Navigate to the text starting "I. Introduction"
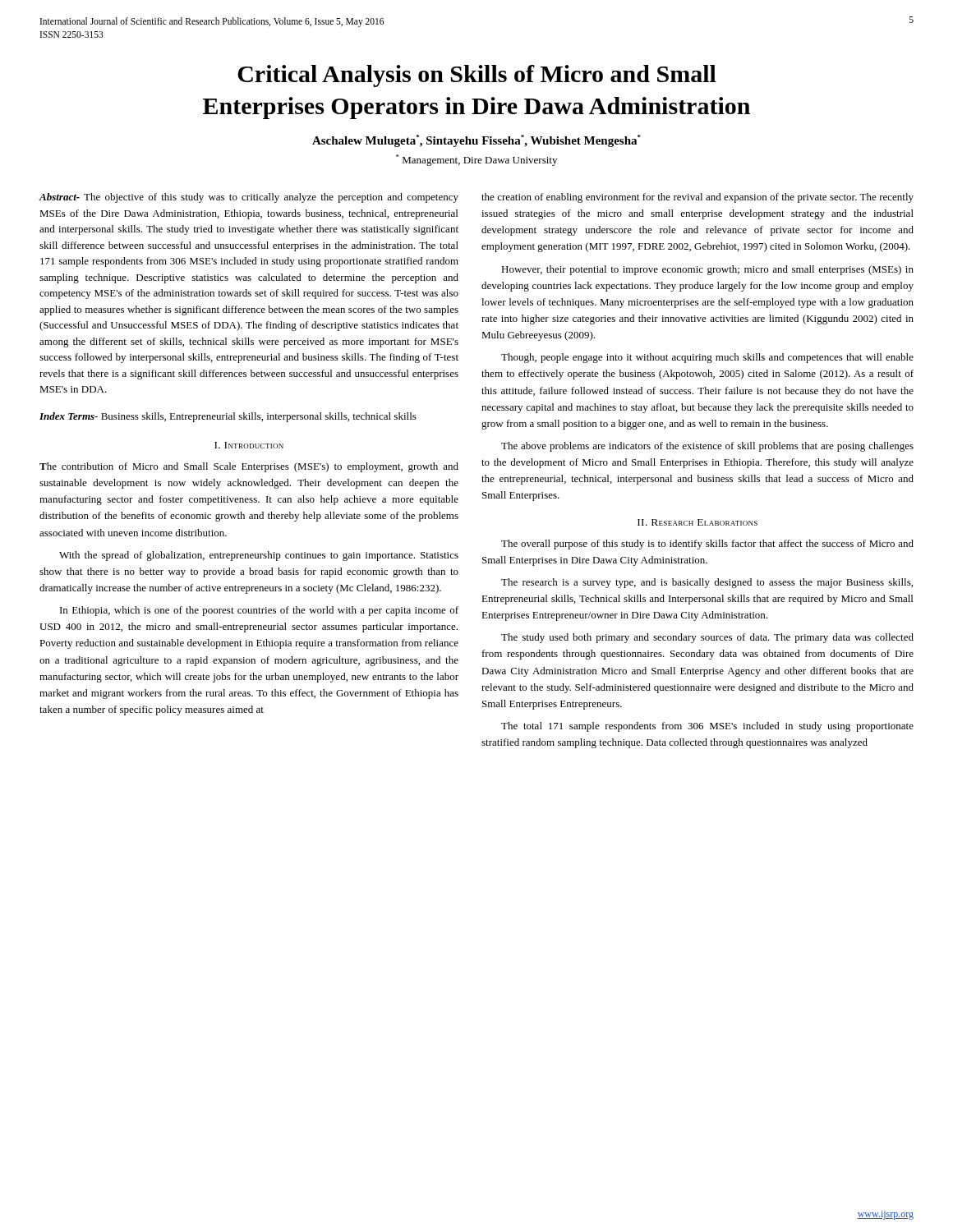The image size is (953, 1232). coord(249,445)
